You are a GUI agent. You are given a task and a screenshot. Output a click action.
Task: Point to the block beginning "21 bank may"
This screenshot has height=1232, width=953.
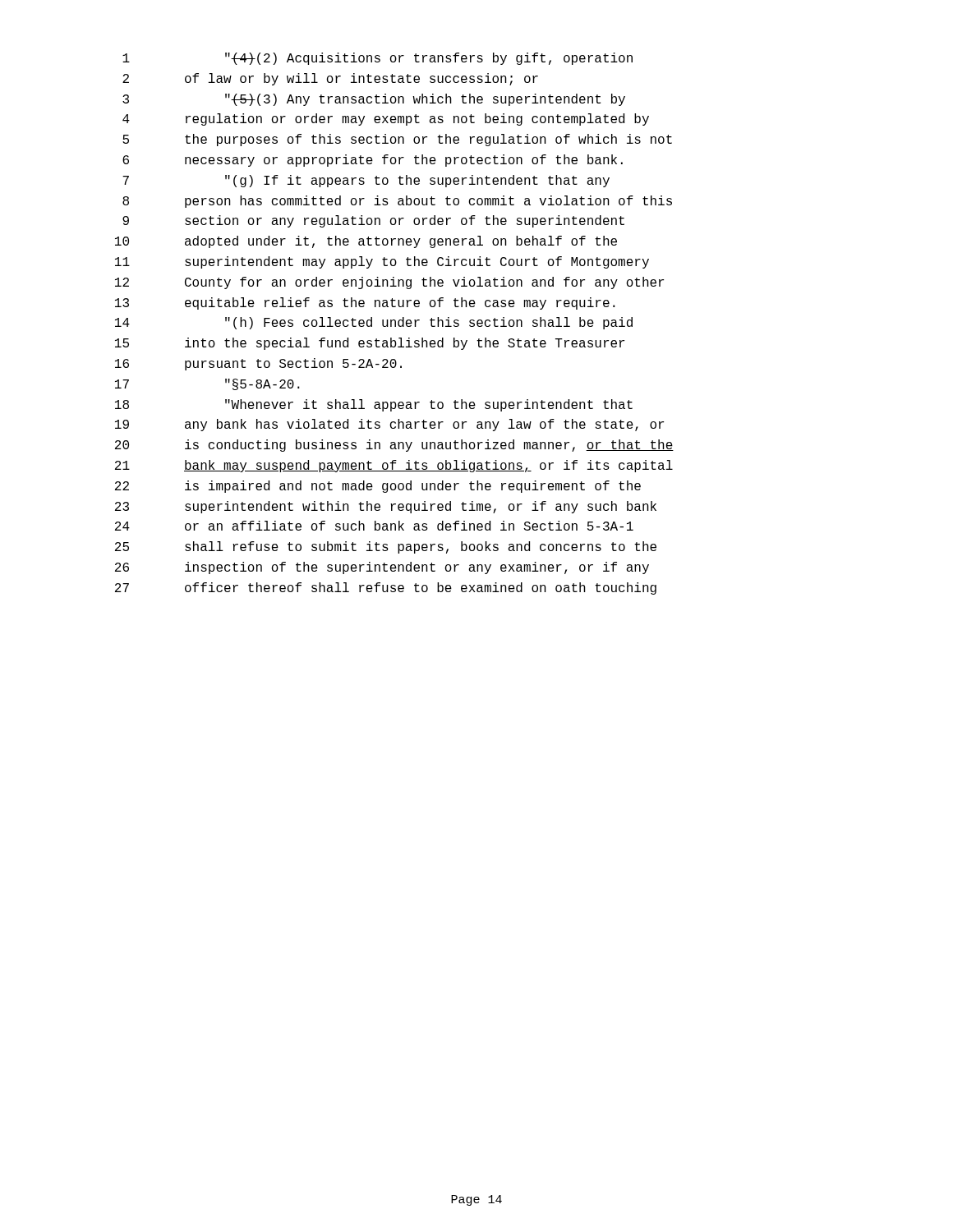click(x=485, y=467)
